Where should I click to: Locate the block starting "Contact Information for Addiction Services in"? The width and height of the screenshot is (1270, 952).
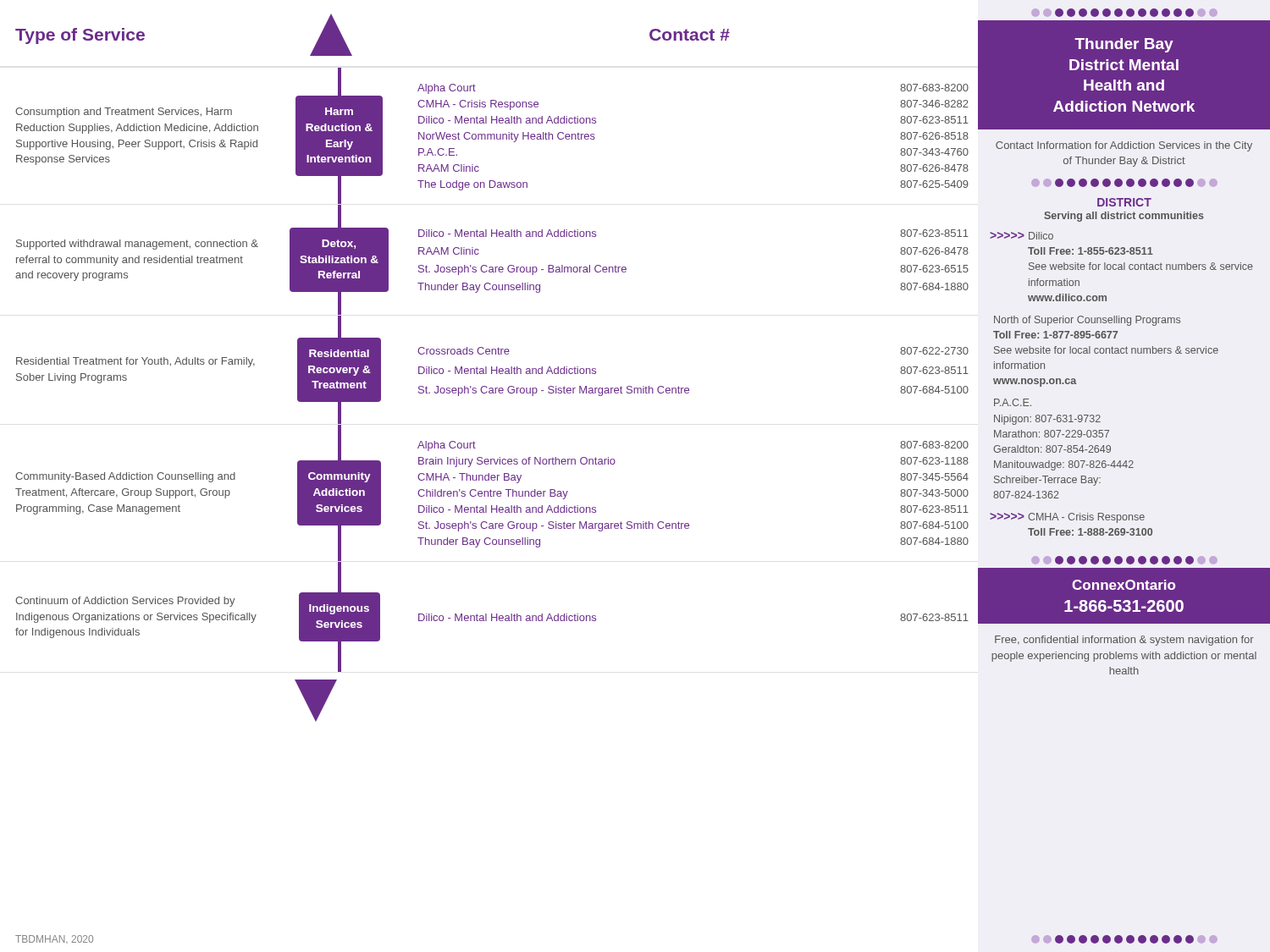pos(1124,153)
